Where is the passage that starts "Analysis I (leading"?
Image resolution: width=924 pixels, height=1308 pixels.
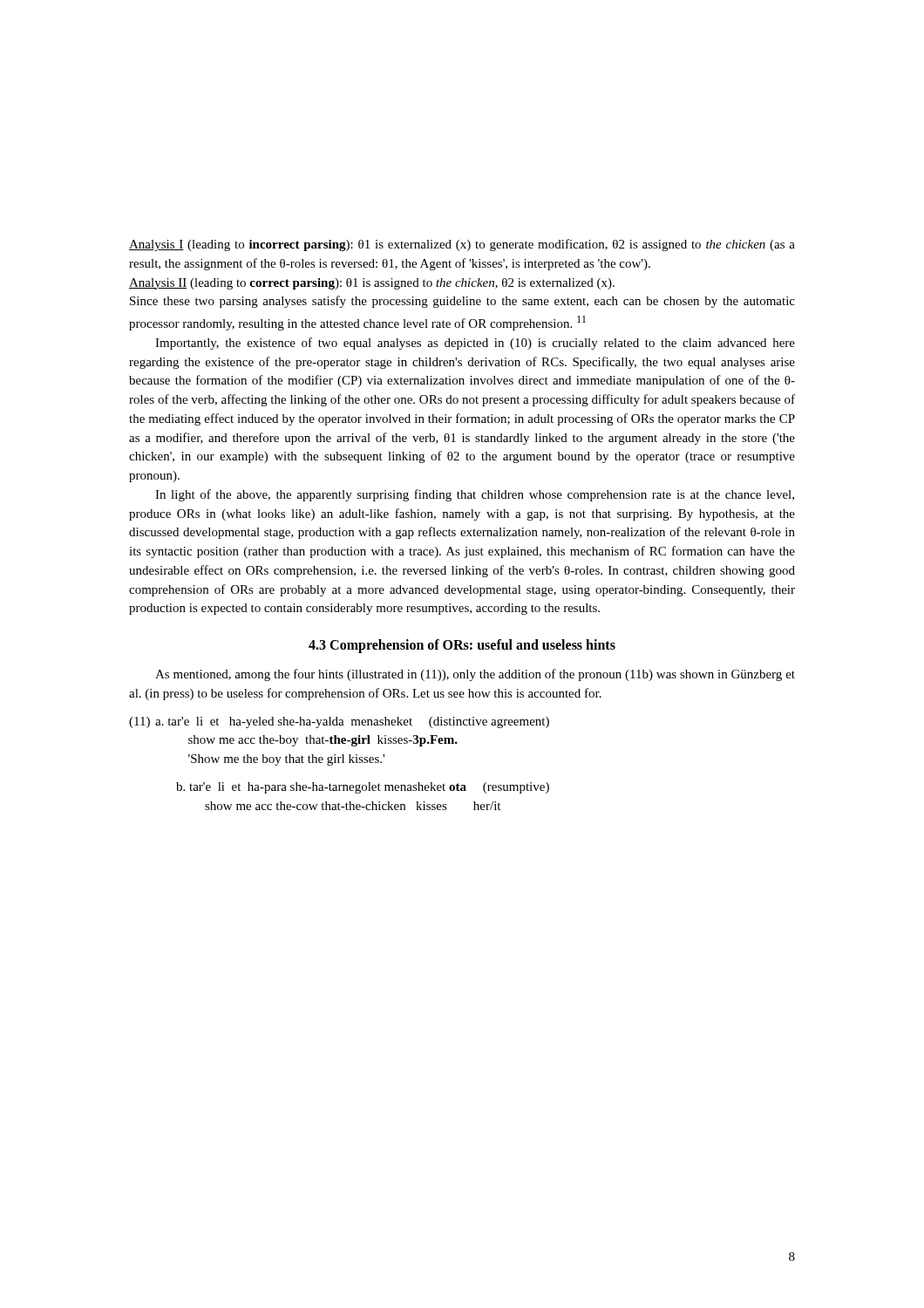[462, 264]
